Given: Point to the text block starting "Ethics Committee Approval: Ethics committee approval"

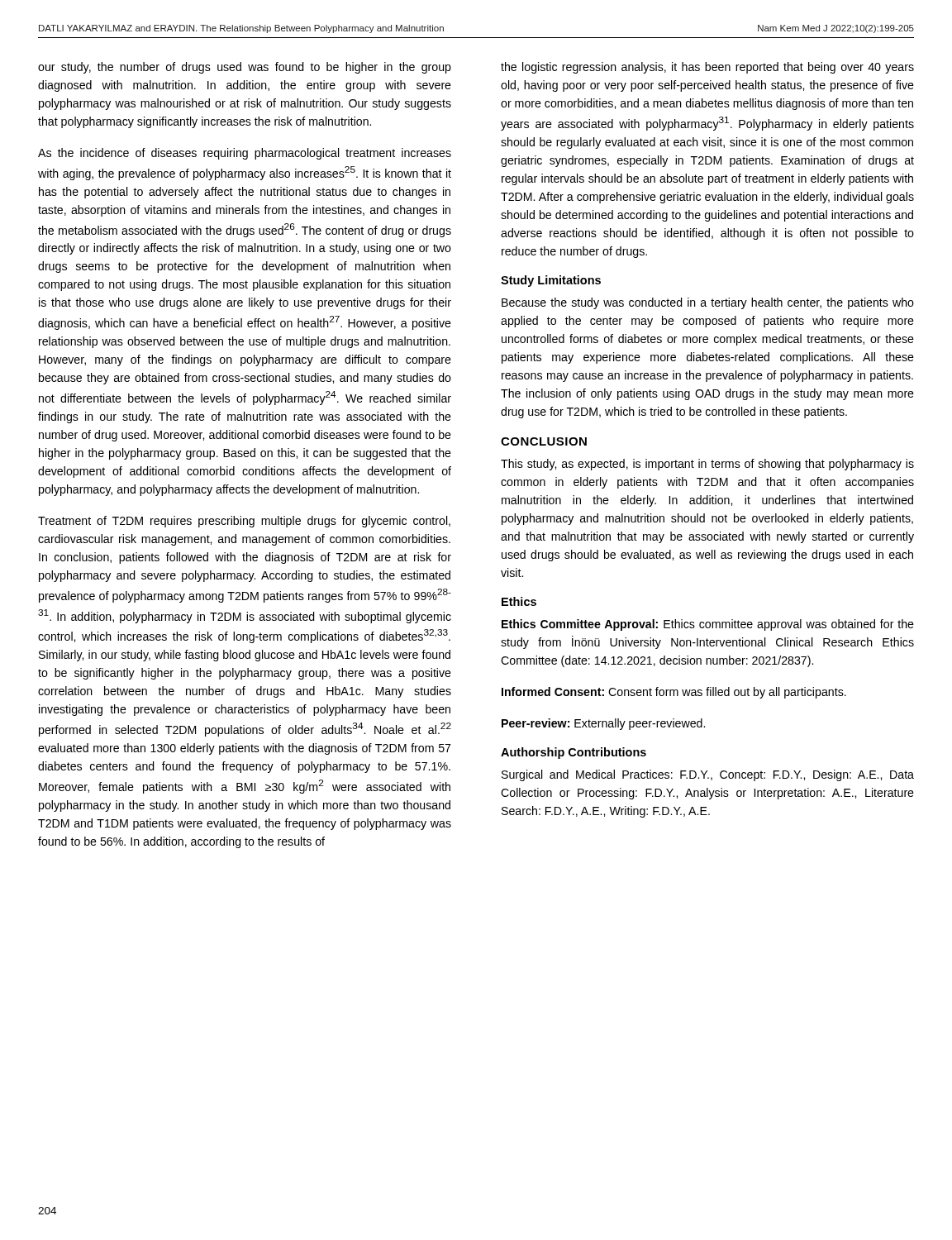Looking at the screenshot, I should [x=707, y=642].
